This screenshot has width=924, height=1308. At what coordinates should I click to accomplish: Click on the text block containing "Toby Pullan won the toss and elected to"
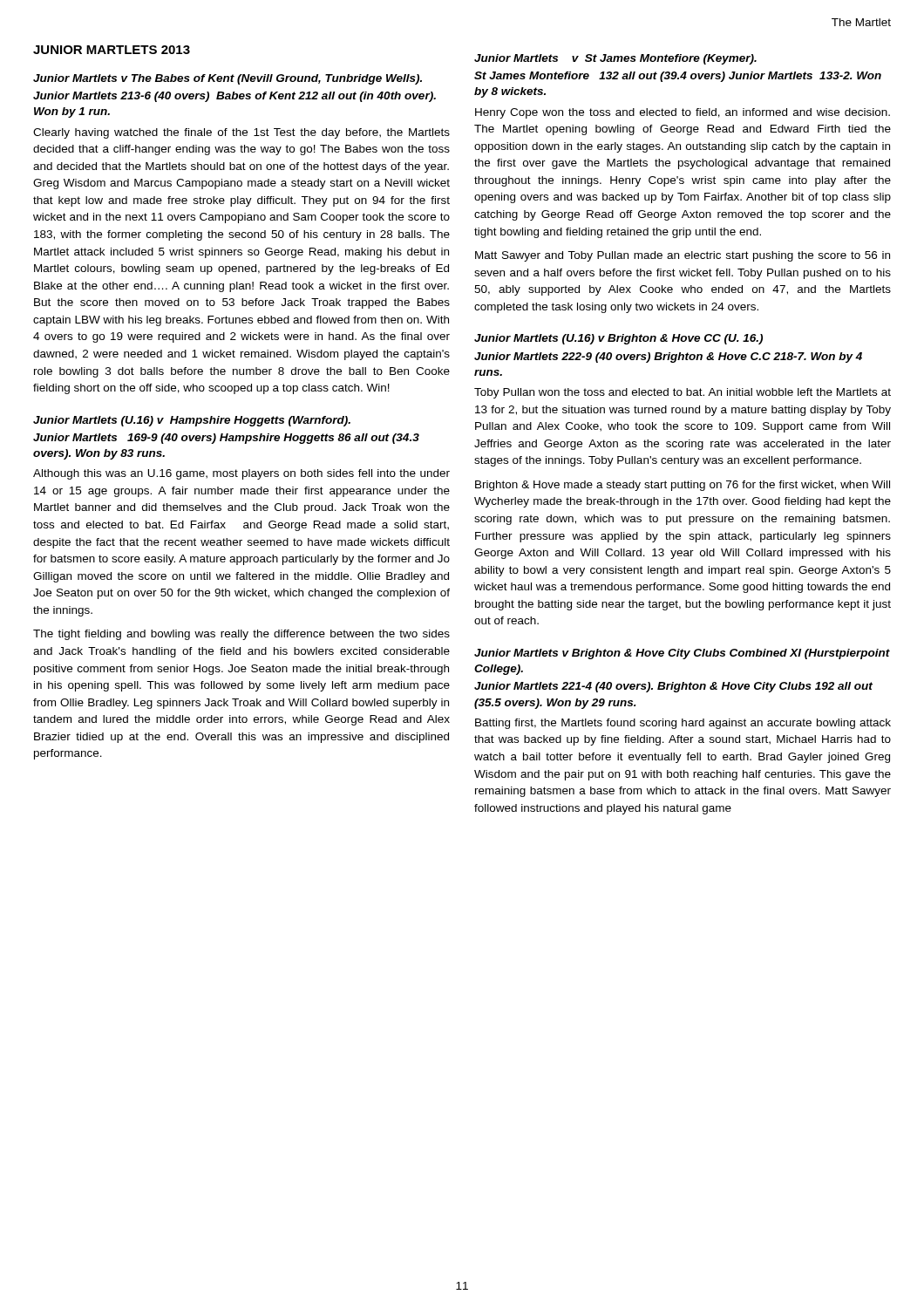tap(683, 507)
